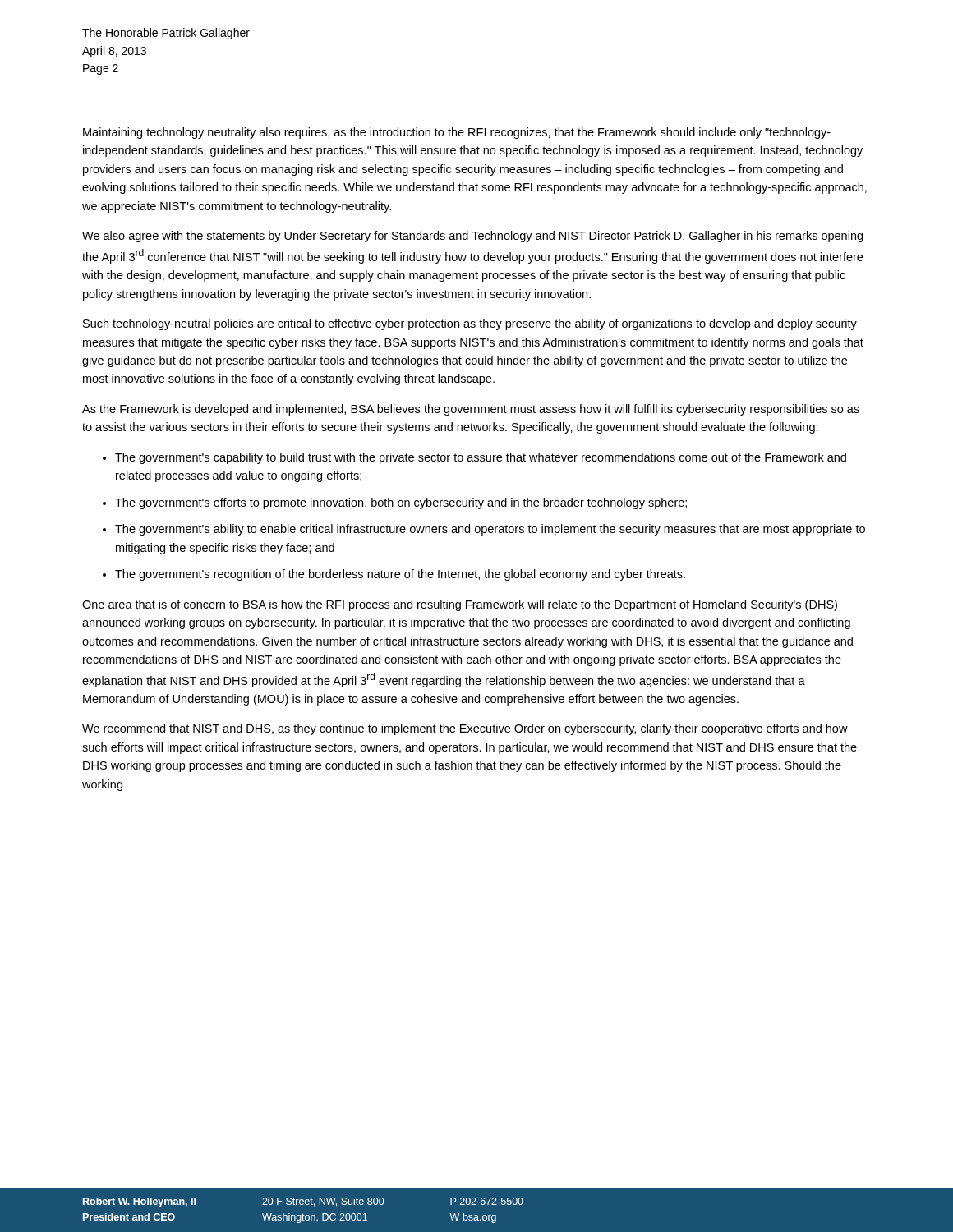
Task: Click on the text block that reads "As the Framework is"
Action: tap(476, 418)
